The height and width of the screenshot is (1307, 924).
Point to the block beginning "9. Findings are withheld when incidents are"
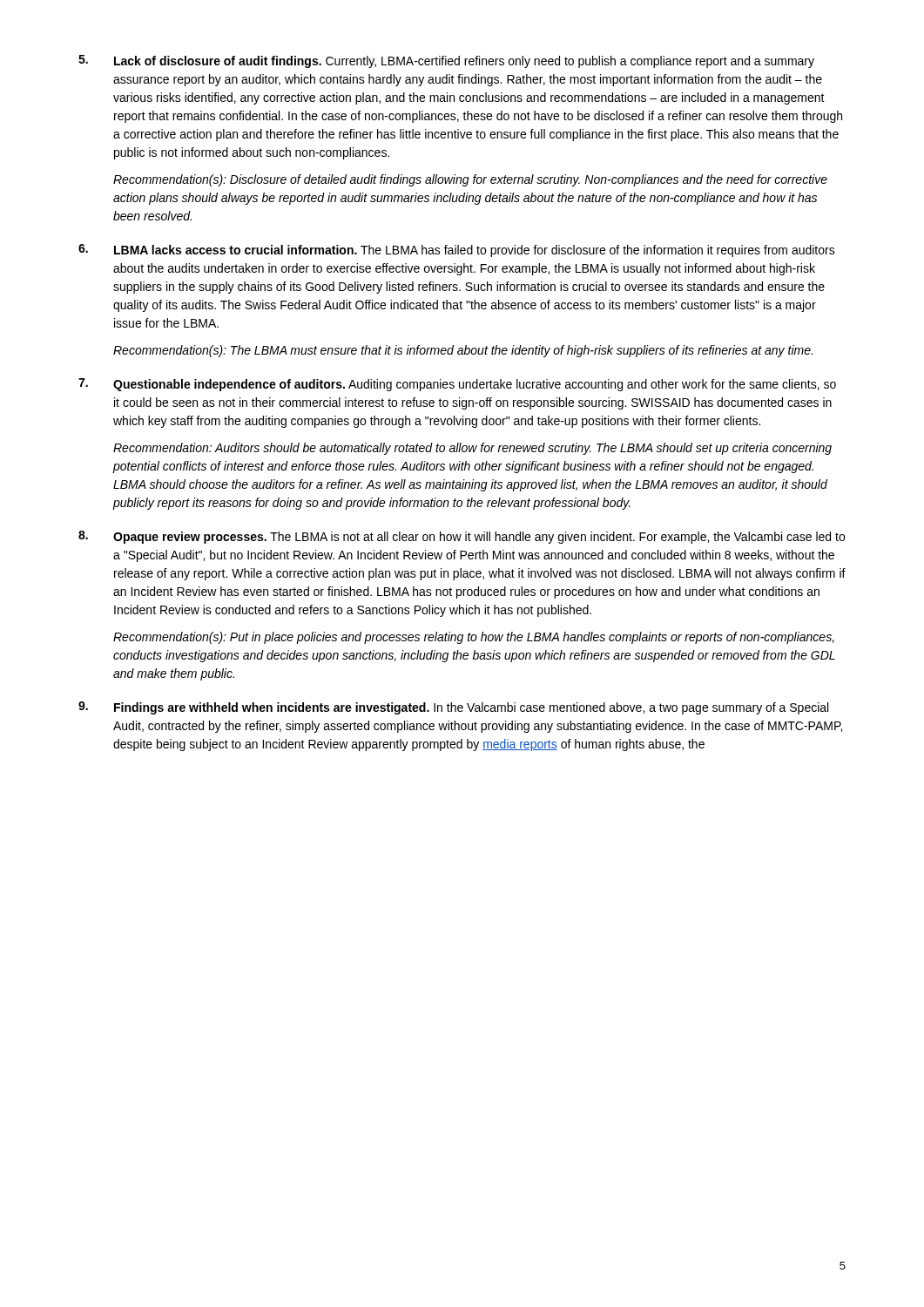click(x=462, y=731)
